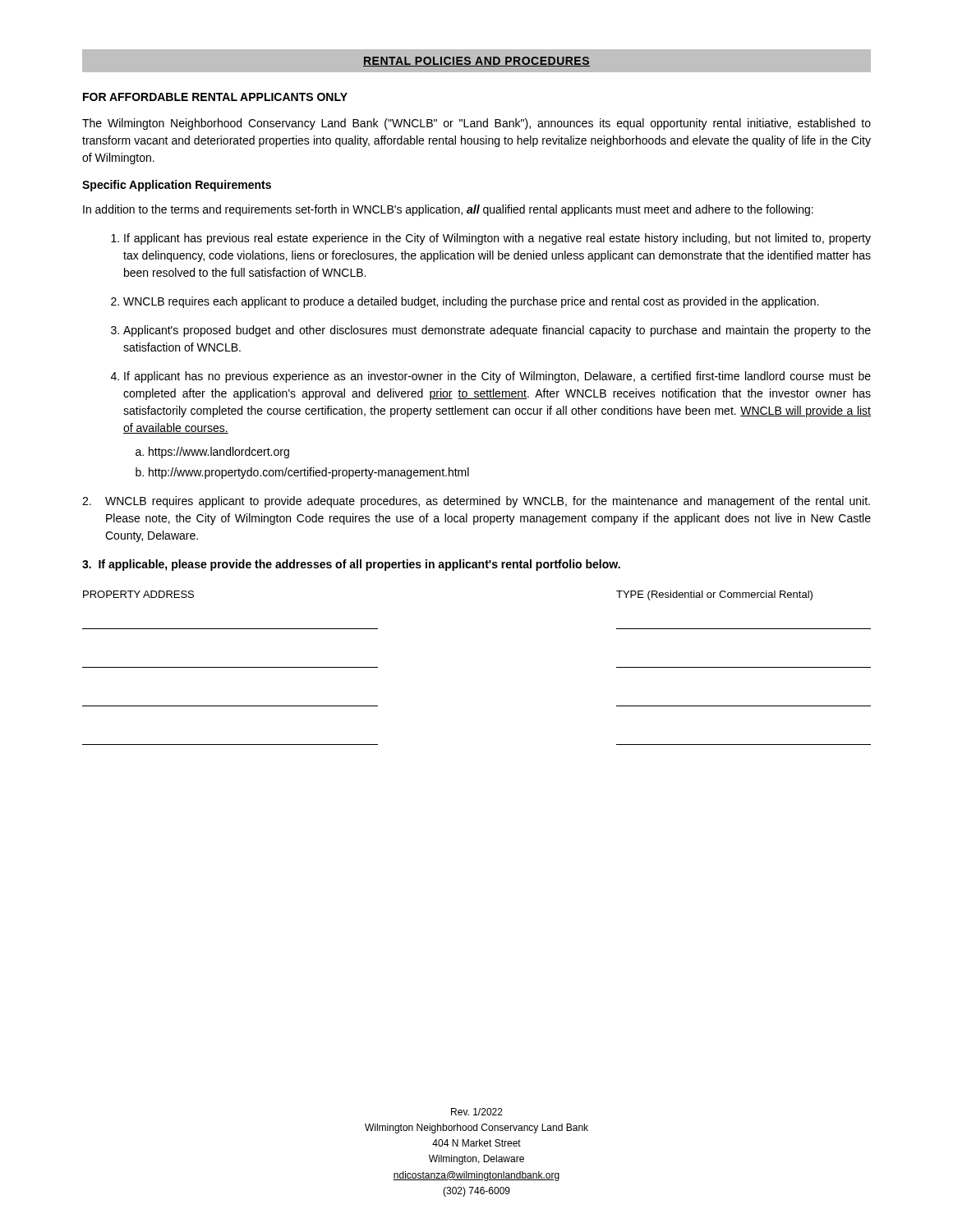The width and height of the screenshot is (953, 1232).
Task: Click on the text block with the text "The Wilmington Neighborhood Conservancy Land Bank ("WNCLB" or"
Action: (476, 140)
